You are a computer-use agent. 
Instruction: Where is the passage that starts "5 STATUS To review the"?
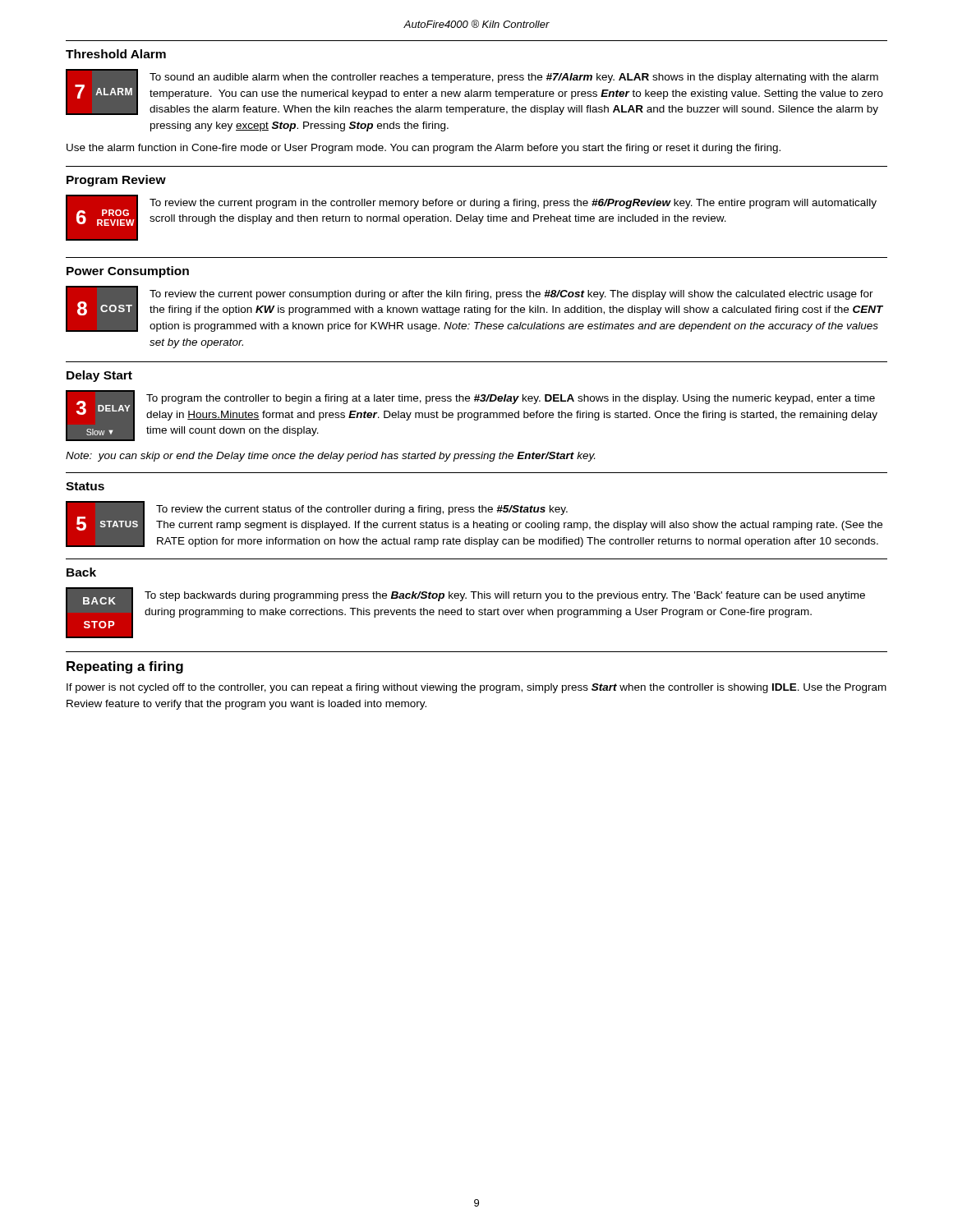pyautogui.click(x=476, y=525)
